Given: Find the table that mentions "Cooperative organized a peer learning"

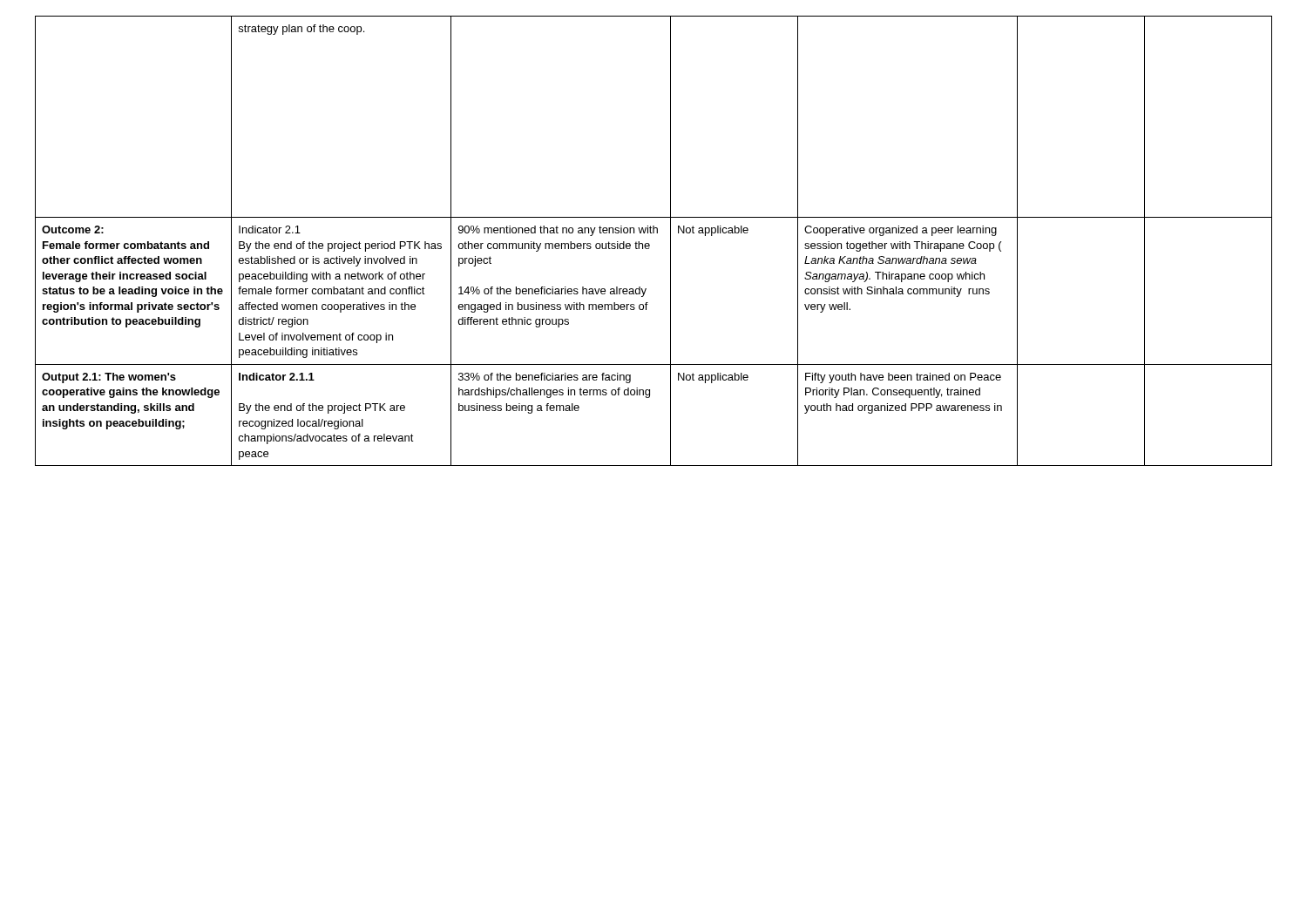Looking at the screenshot, I should pos(654,462).
